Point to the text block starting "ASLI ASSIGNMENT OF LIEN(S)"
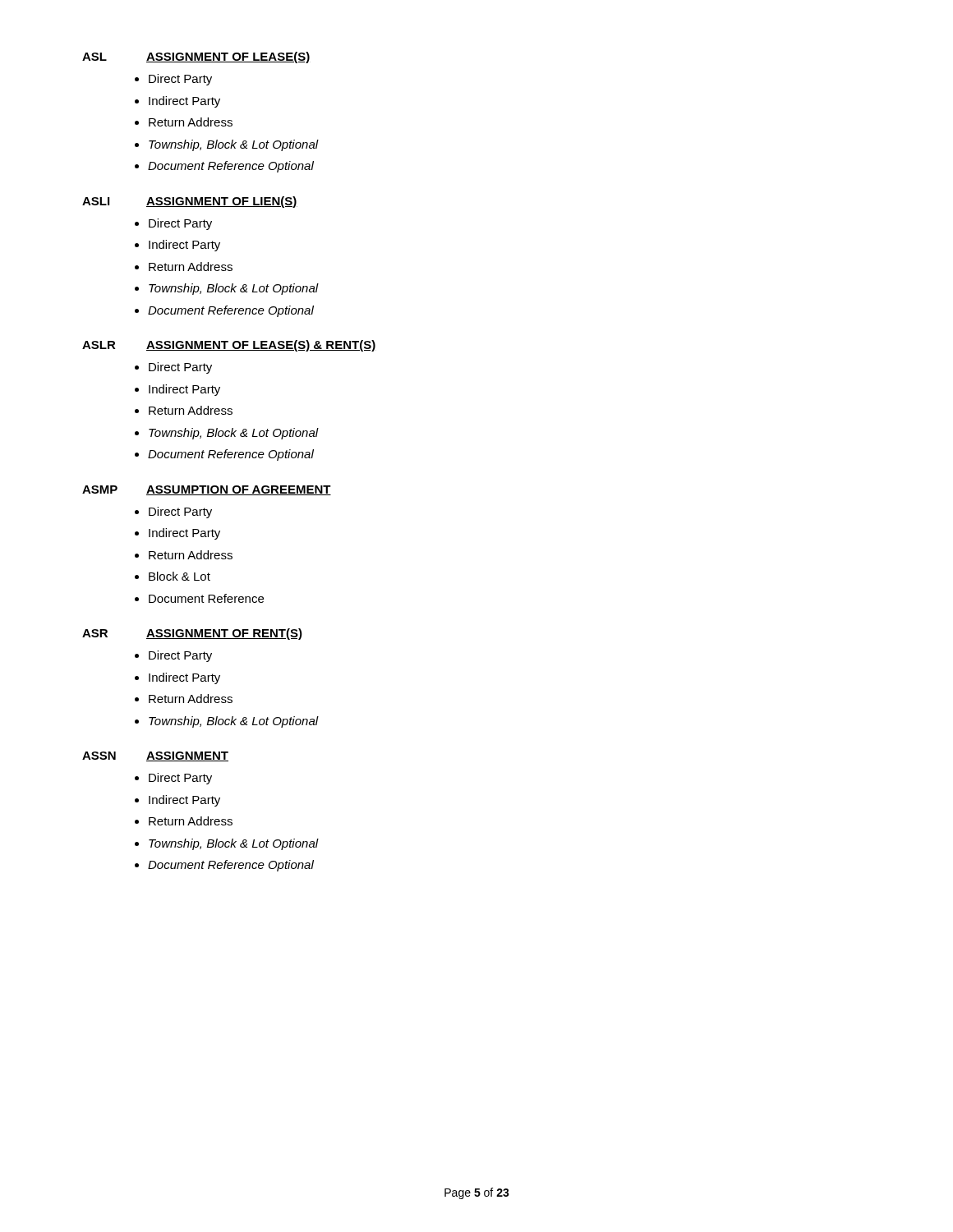This screenshot has width=953, height=1232. (x=190, y=200)
